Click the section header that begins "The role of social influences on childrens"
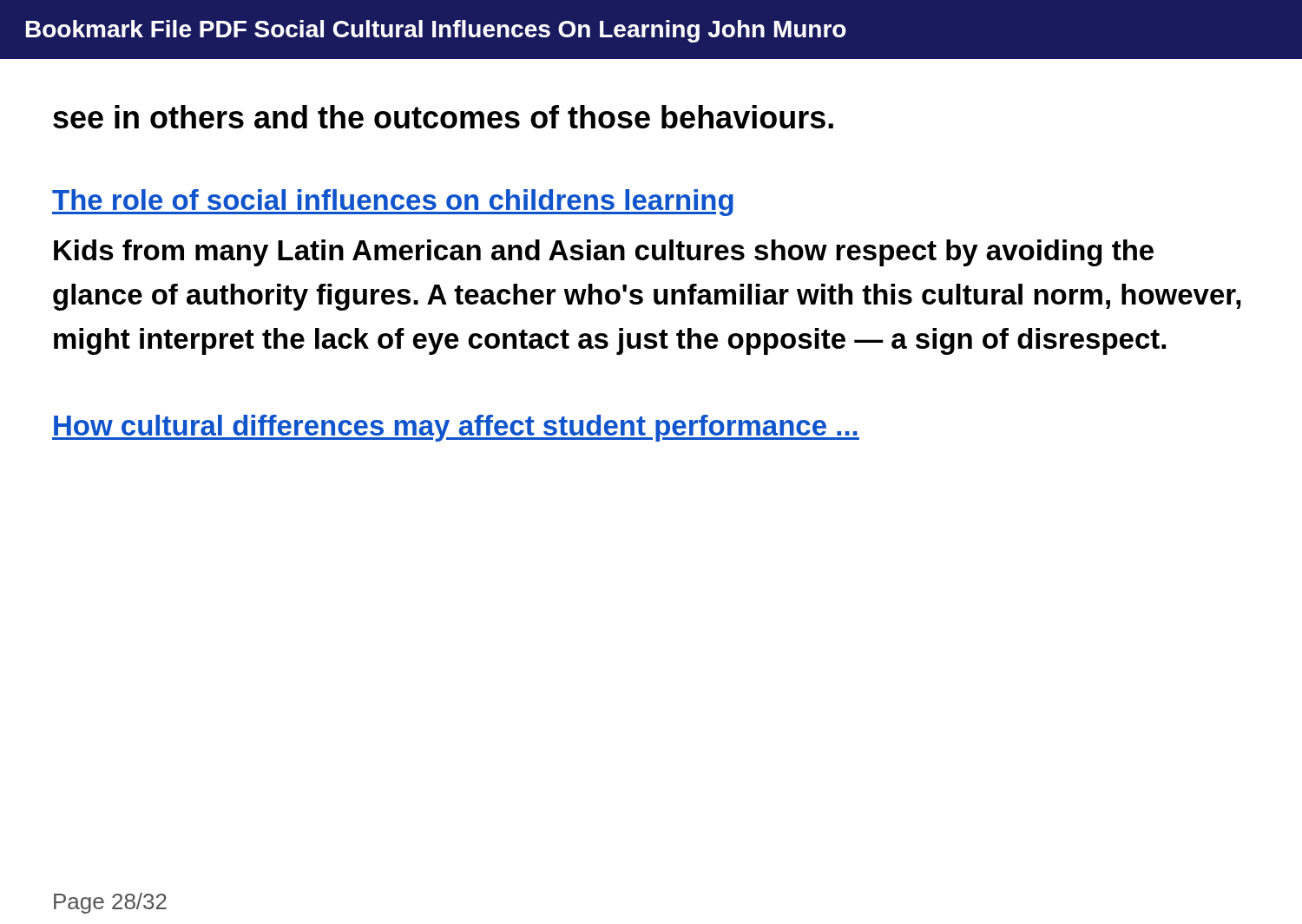The image size is (1302, 924). click(x=393, y=200)
